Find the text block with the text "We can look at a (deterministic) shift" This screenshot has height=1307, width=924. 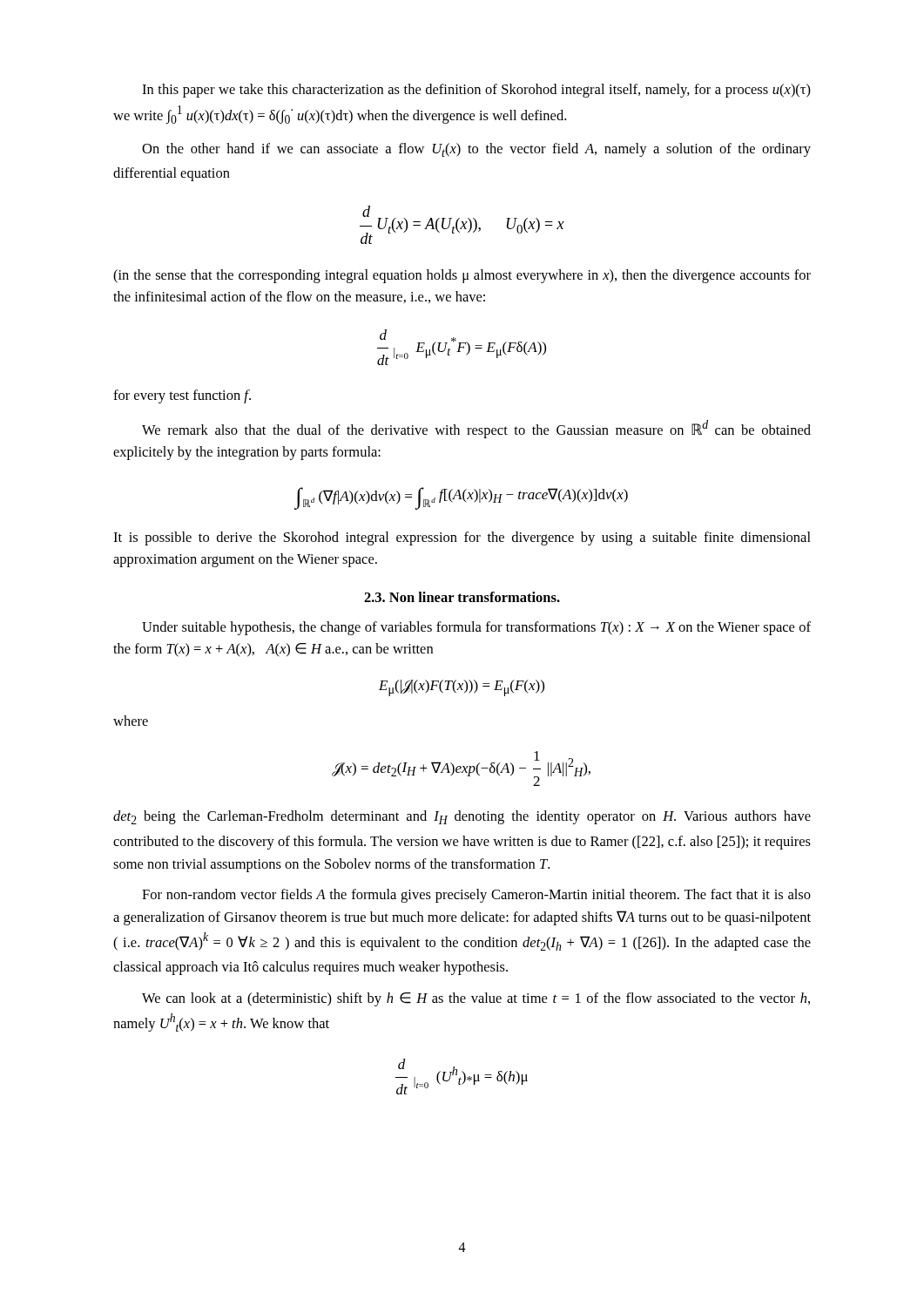point(462,1012)
